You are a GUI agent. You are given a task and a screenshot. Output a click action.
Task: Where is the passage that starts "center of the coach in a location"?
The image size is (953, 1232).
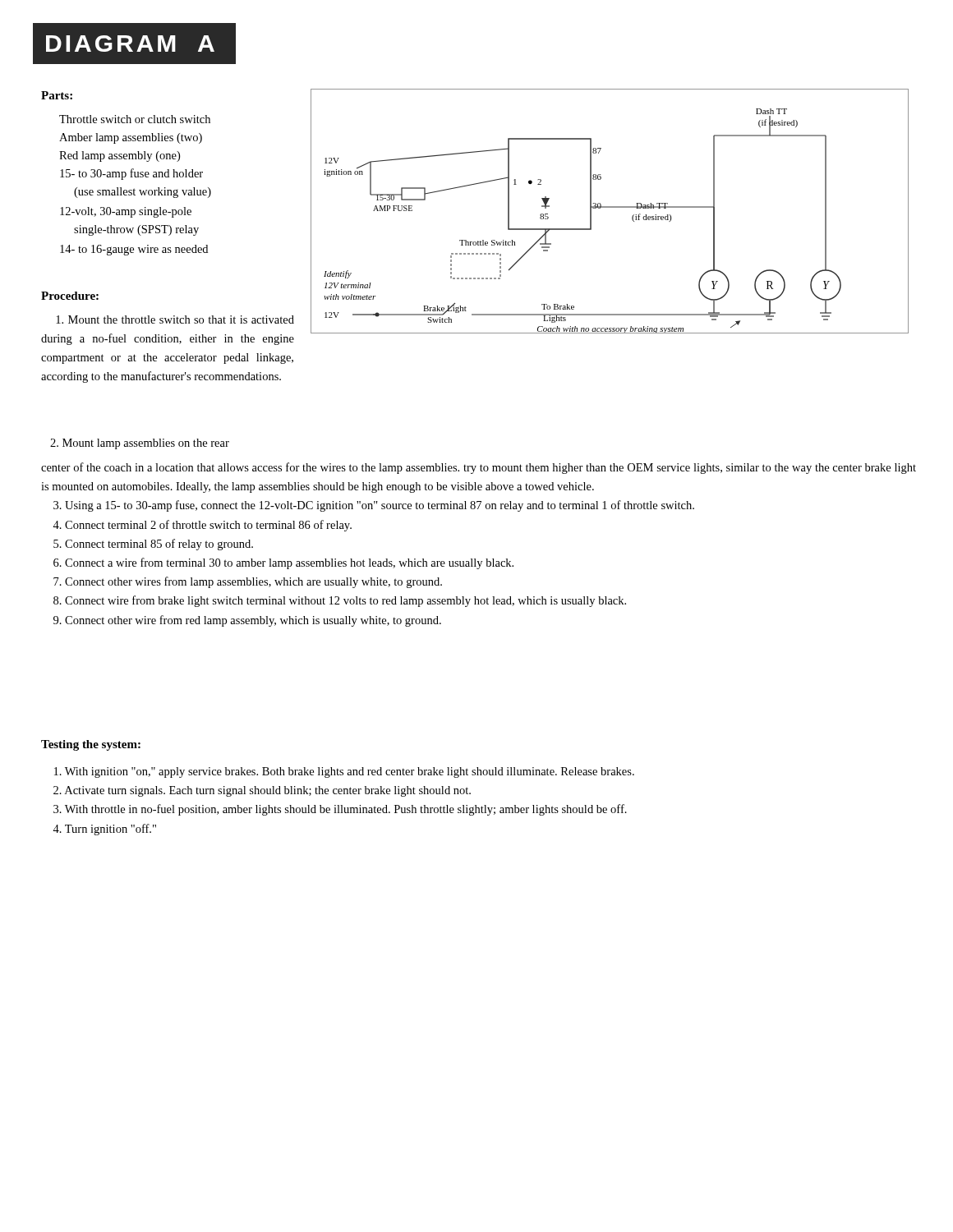(479, 468)
